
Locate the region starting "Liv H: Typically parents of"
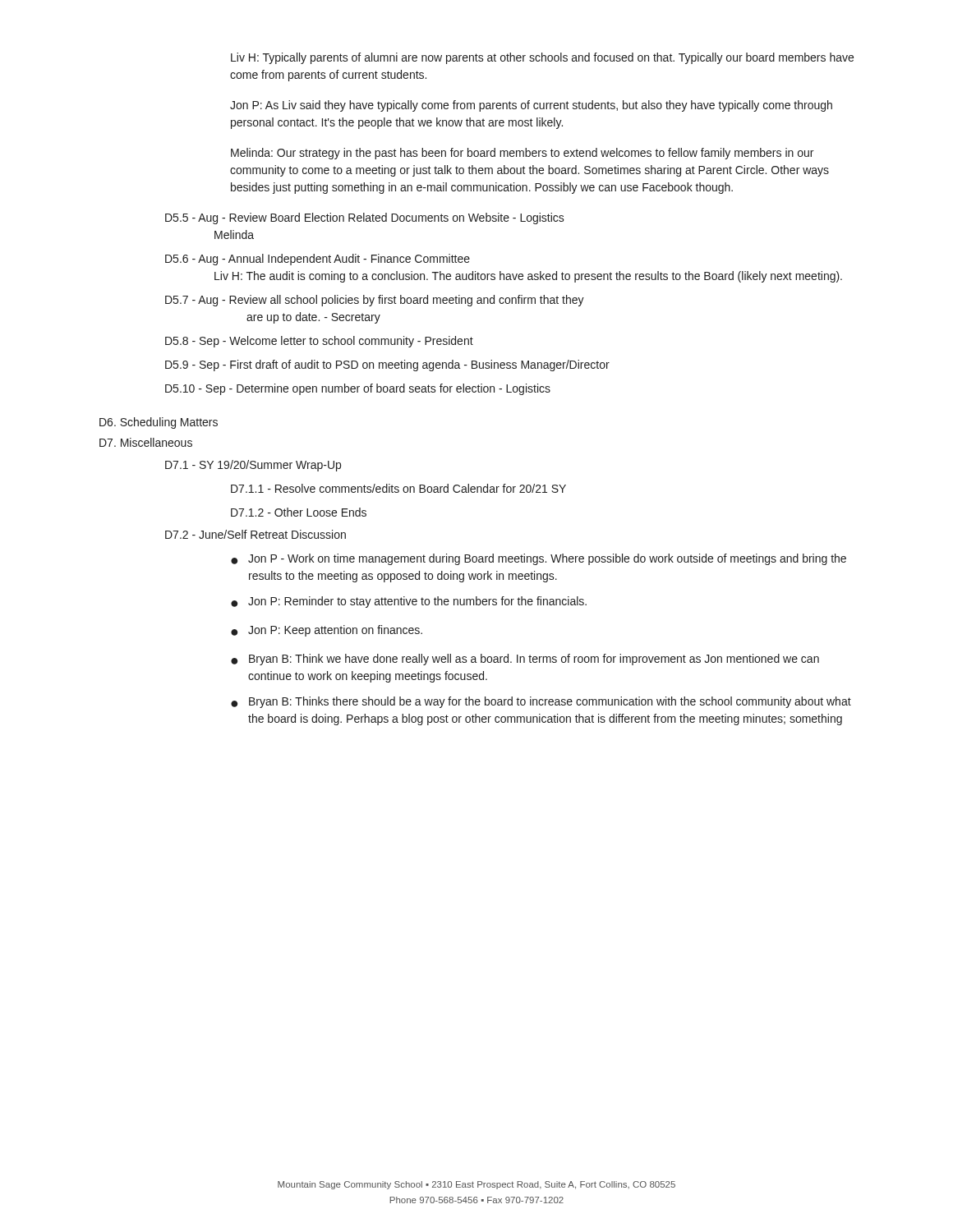[x=542, y=66]
